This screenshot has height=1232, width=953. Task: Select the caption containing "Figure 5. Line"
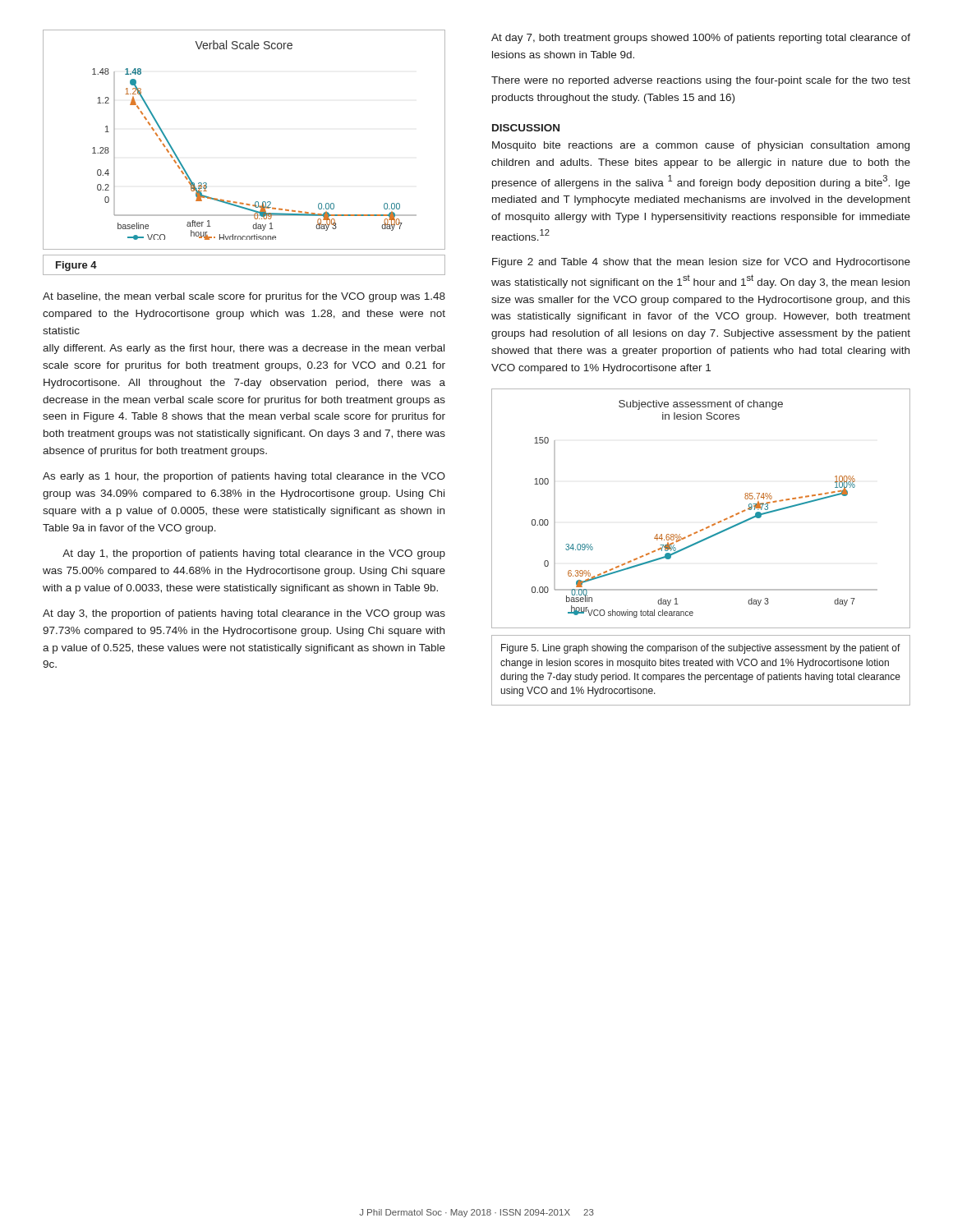click(700, 670)
